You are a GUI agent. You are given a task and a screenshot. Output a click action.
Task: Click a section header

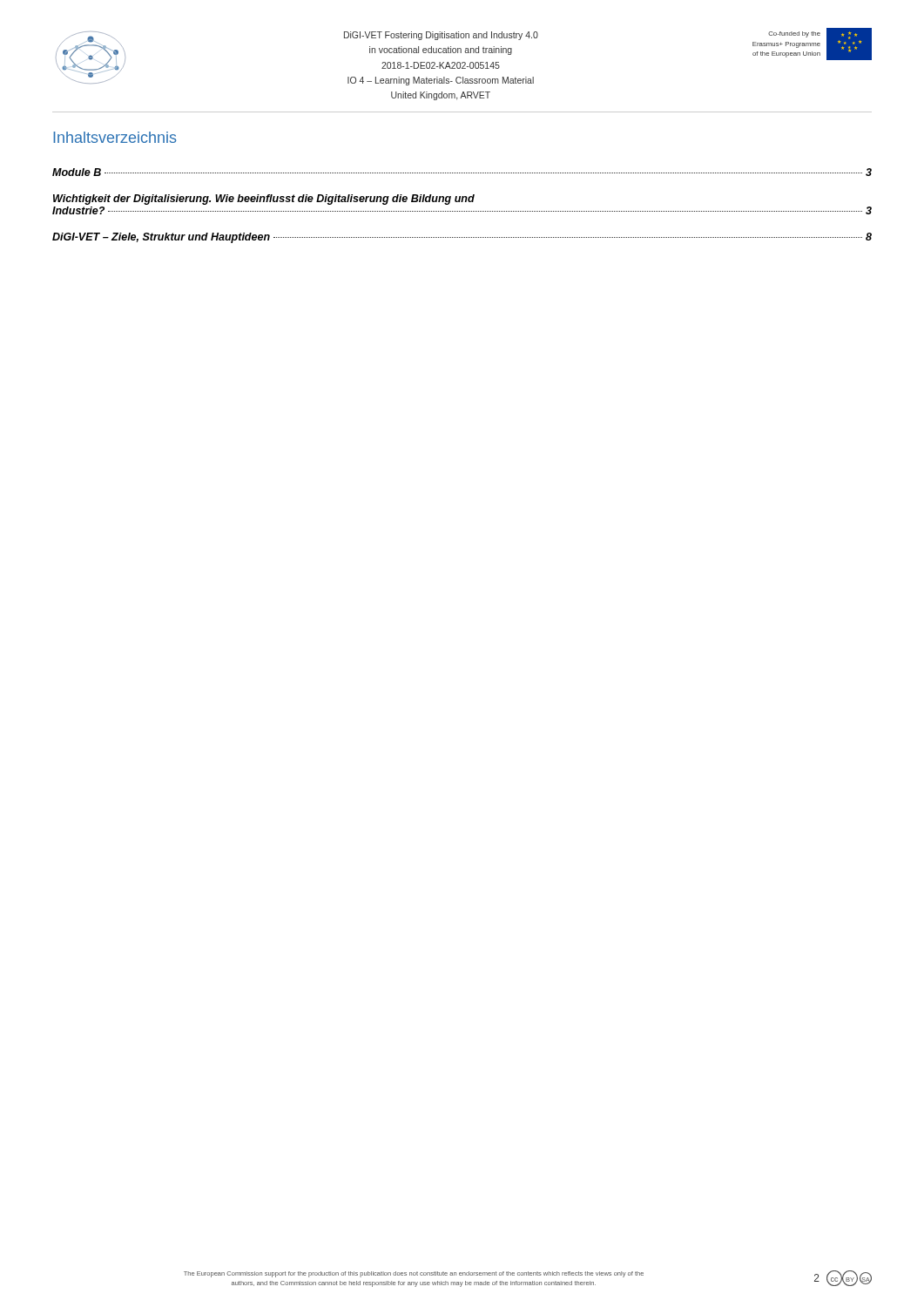115,138
